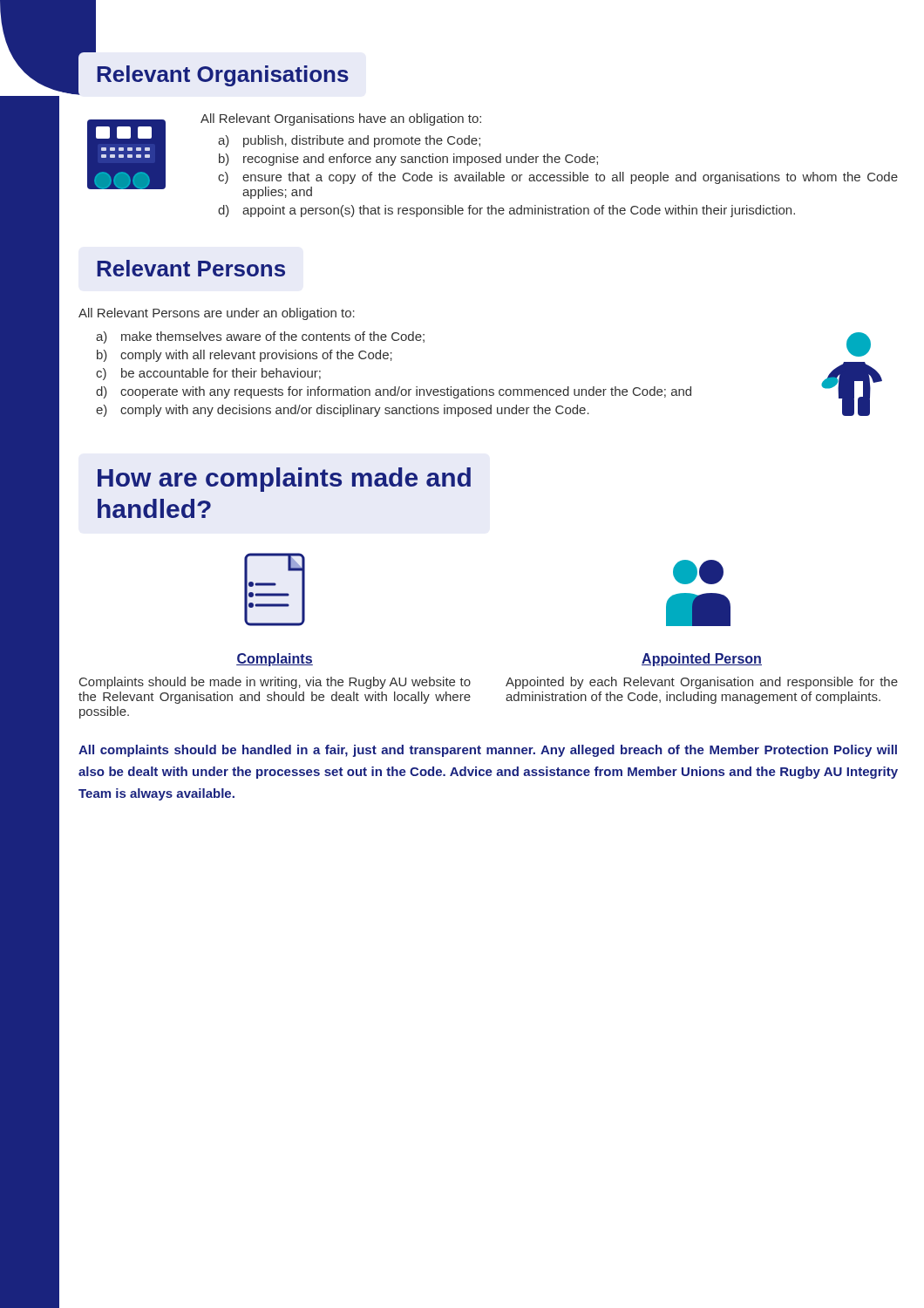Viewport: 924px width, 1308px height.
Task: Click on the list item with the text "d) appoint a person(s) that is"
Action: click(x=558, y=210)
